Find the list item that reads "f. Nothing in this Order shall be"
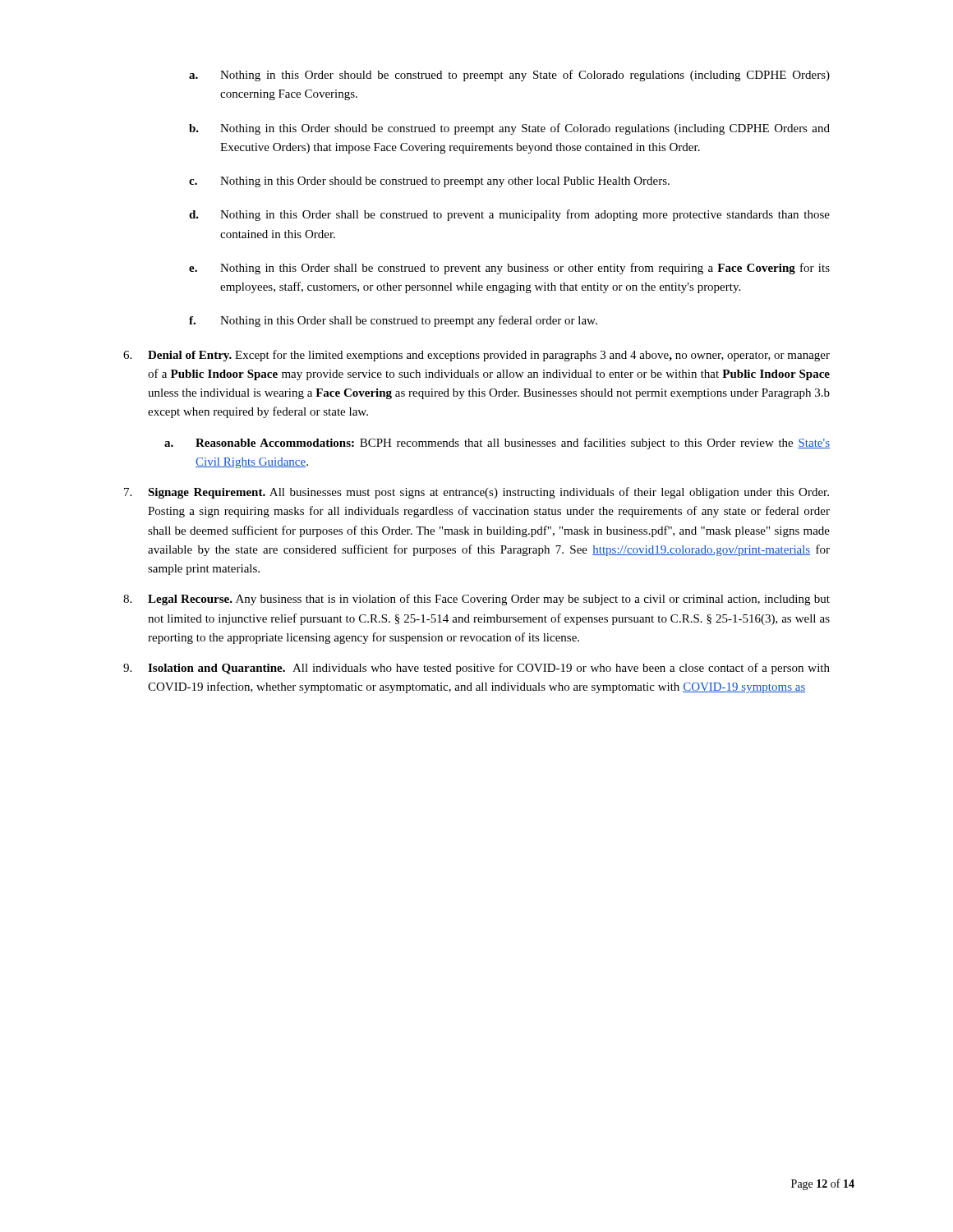Image resolution: width=953 pixels, height=1232 pixels. click(x=393, y=321)
